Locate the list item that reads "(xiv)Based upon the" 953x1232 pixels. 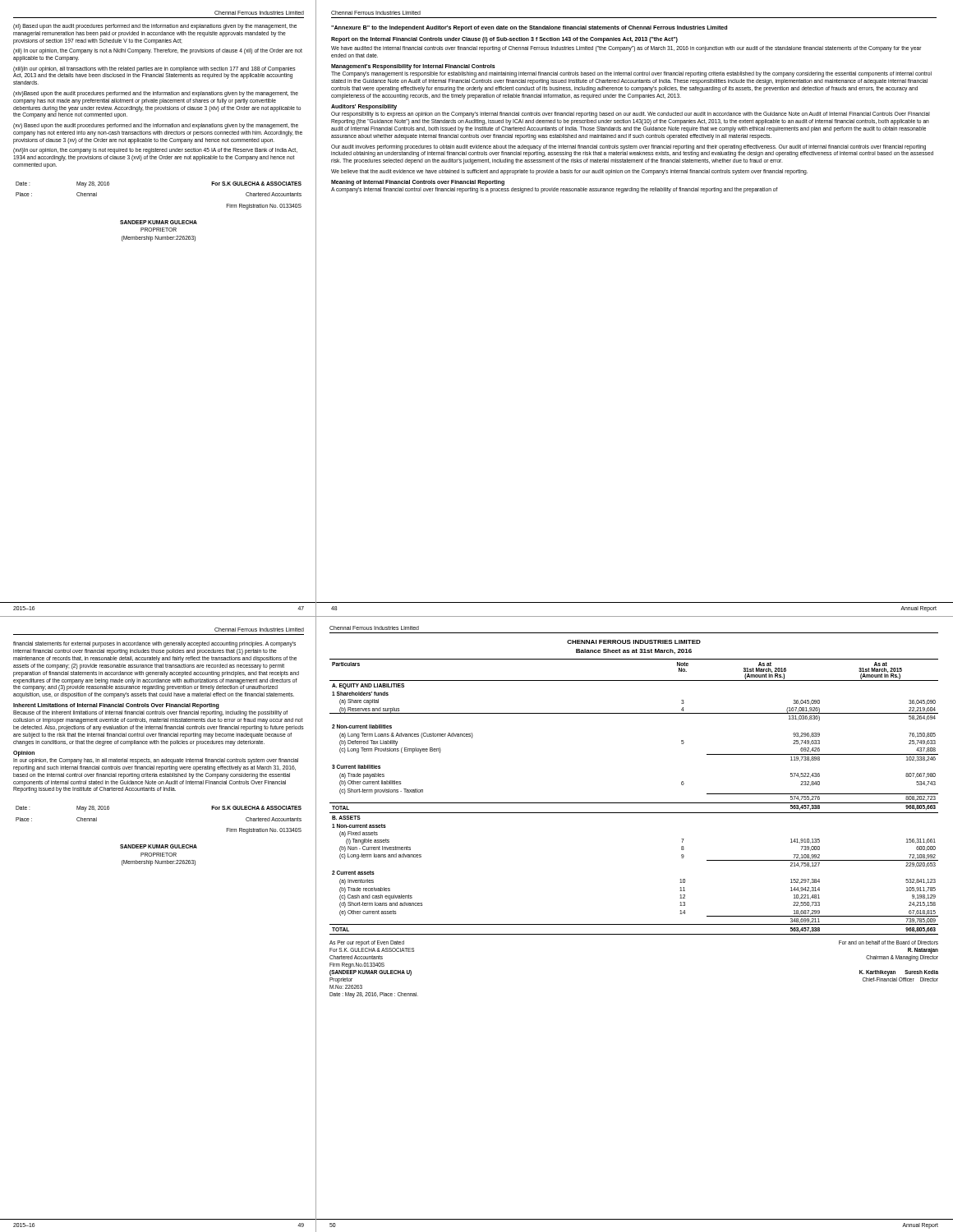[x=157, y=104]
